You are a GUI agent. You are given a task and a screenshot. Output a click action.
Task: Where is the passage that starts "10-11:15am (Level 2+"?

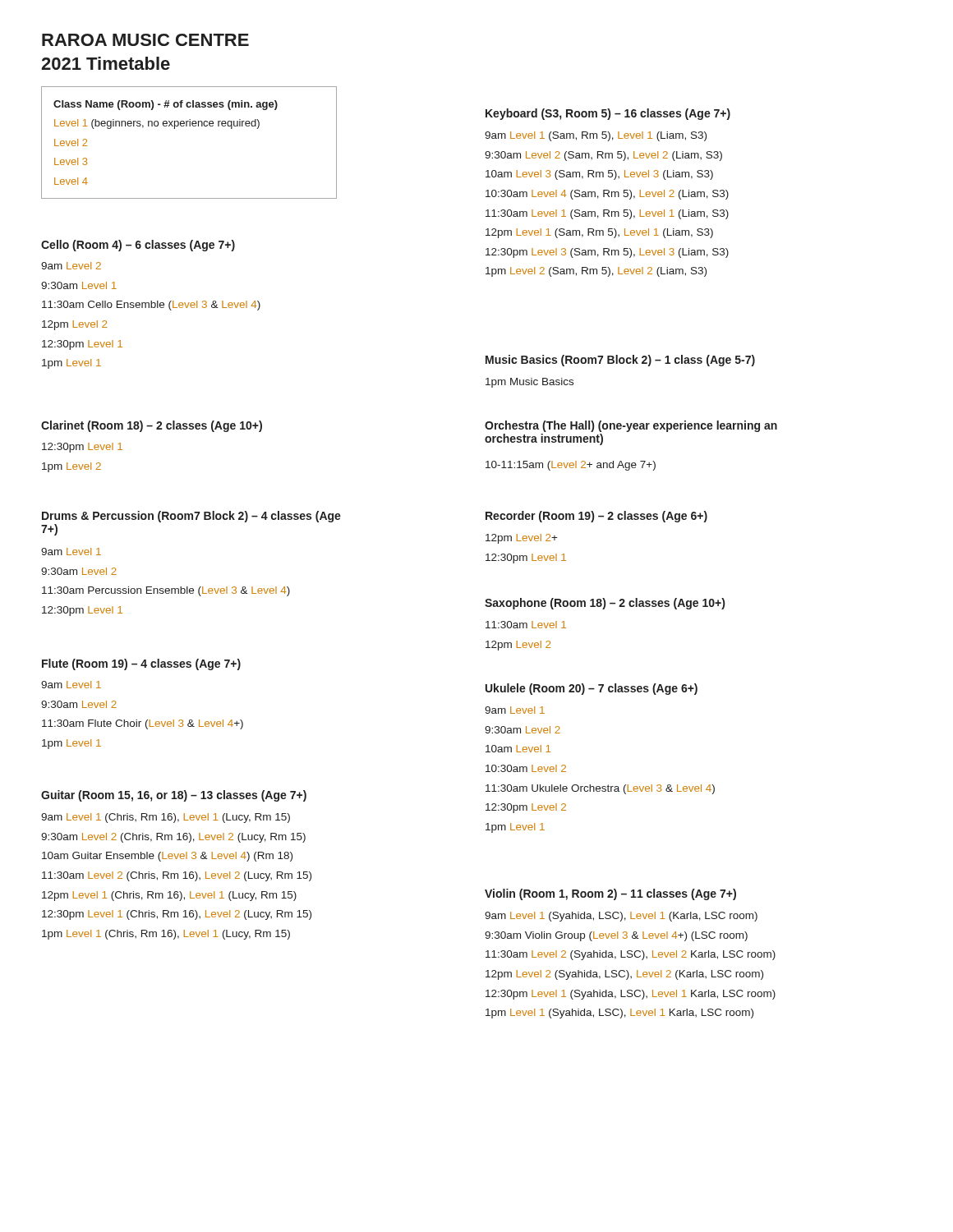tap(570, 464)
